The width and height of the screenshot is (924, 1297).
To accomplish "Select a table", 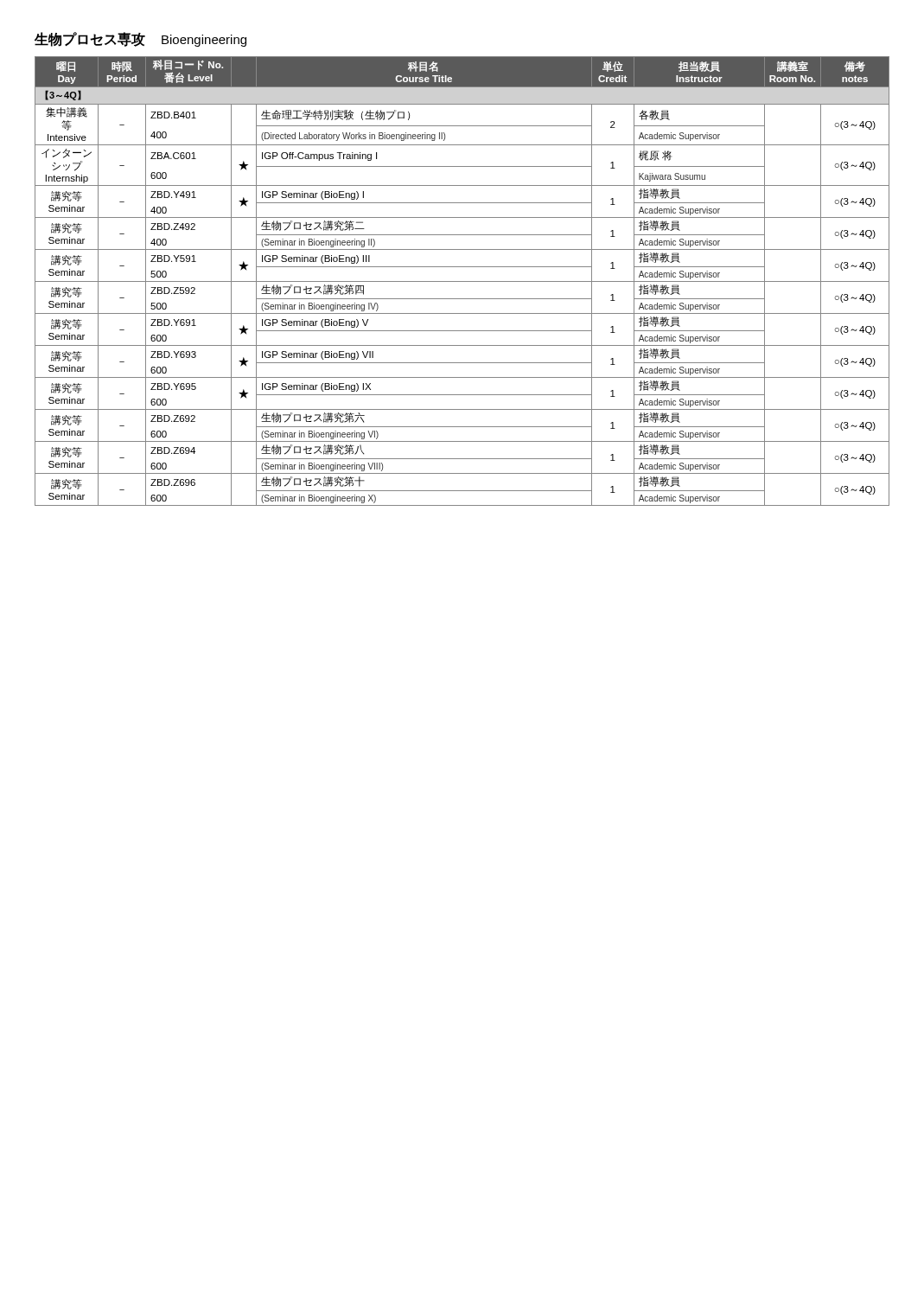I will [x=462, y=281].
